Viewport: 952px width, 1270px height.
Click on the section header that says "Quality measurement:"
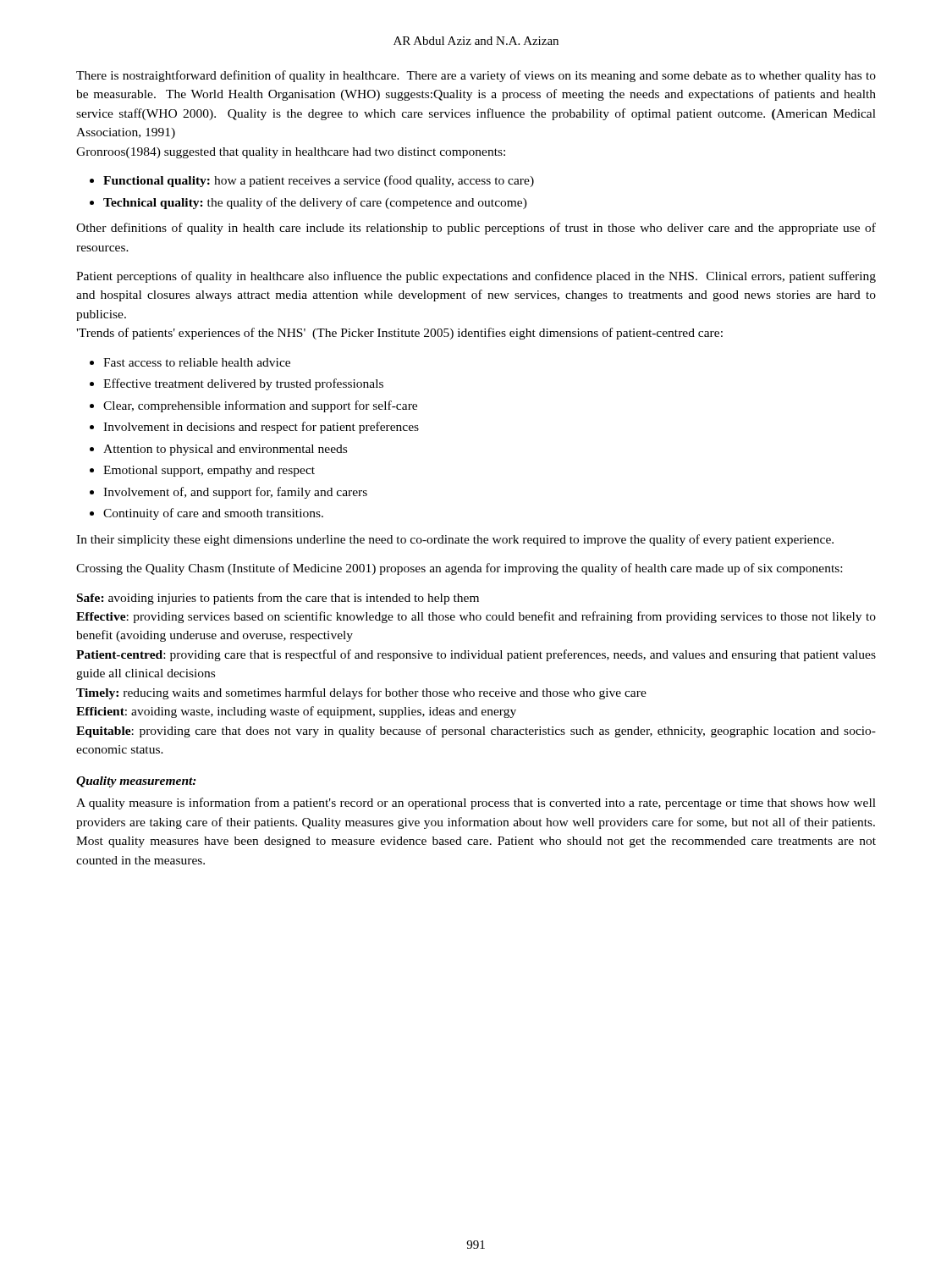click(136, 780)
